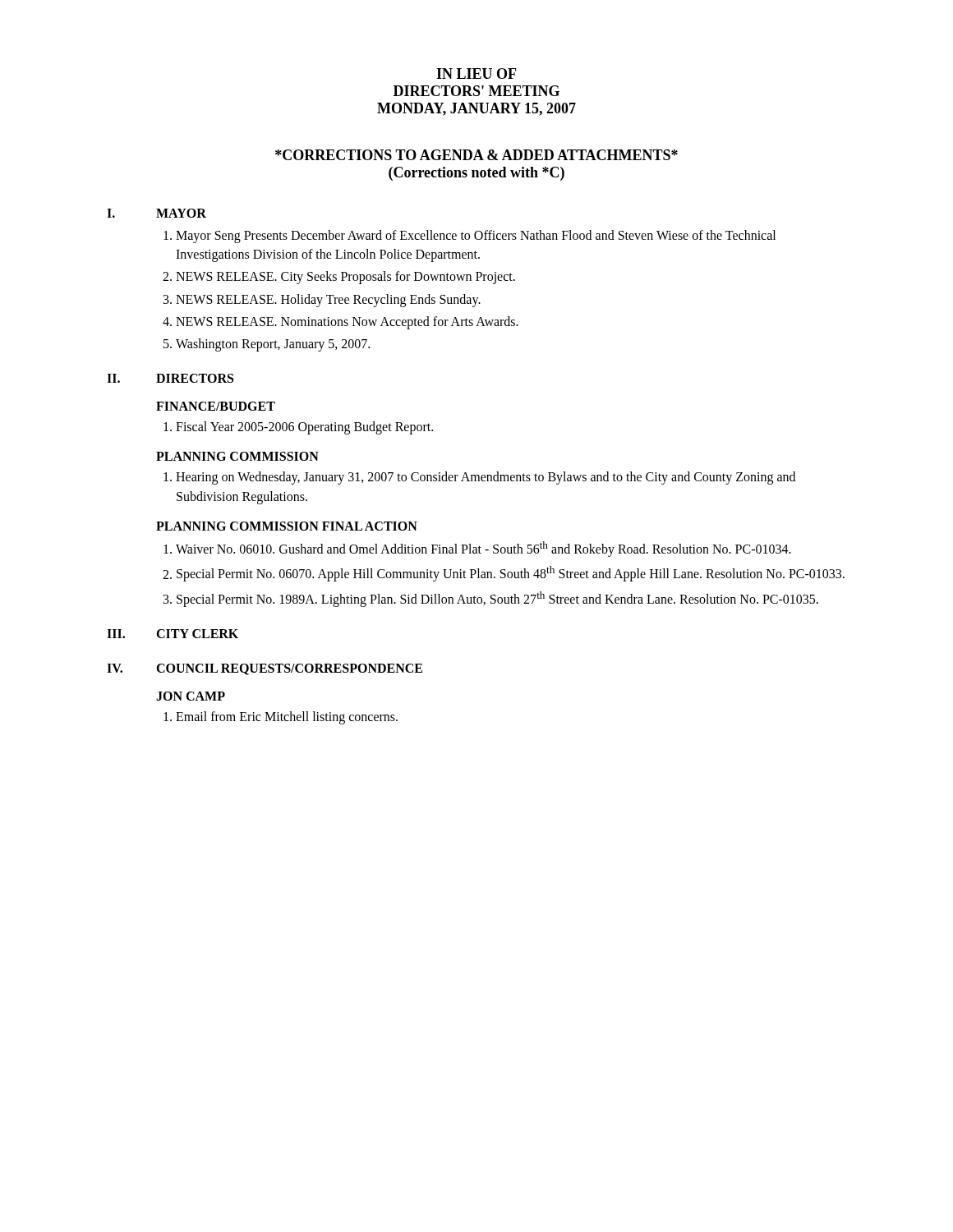Select the text block starting "Email from Eric Mitchell"

coord(287,717)
